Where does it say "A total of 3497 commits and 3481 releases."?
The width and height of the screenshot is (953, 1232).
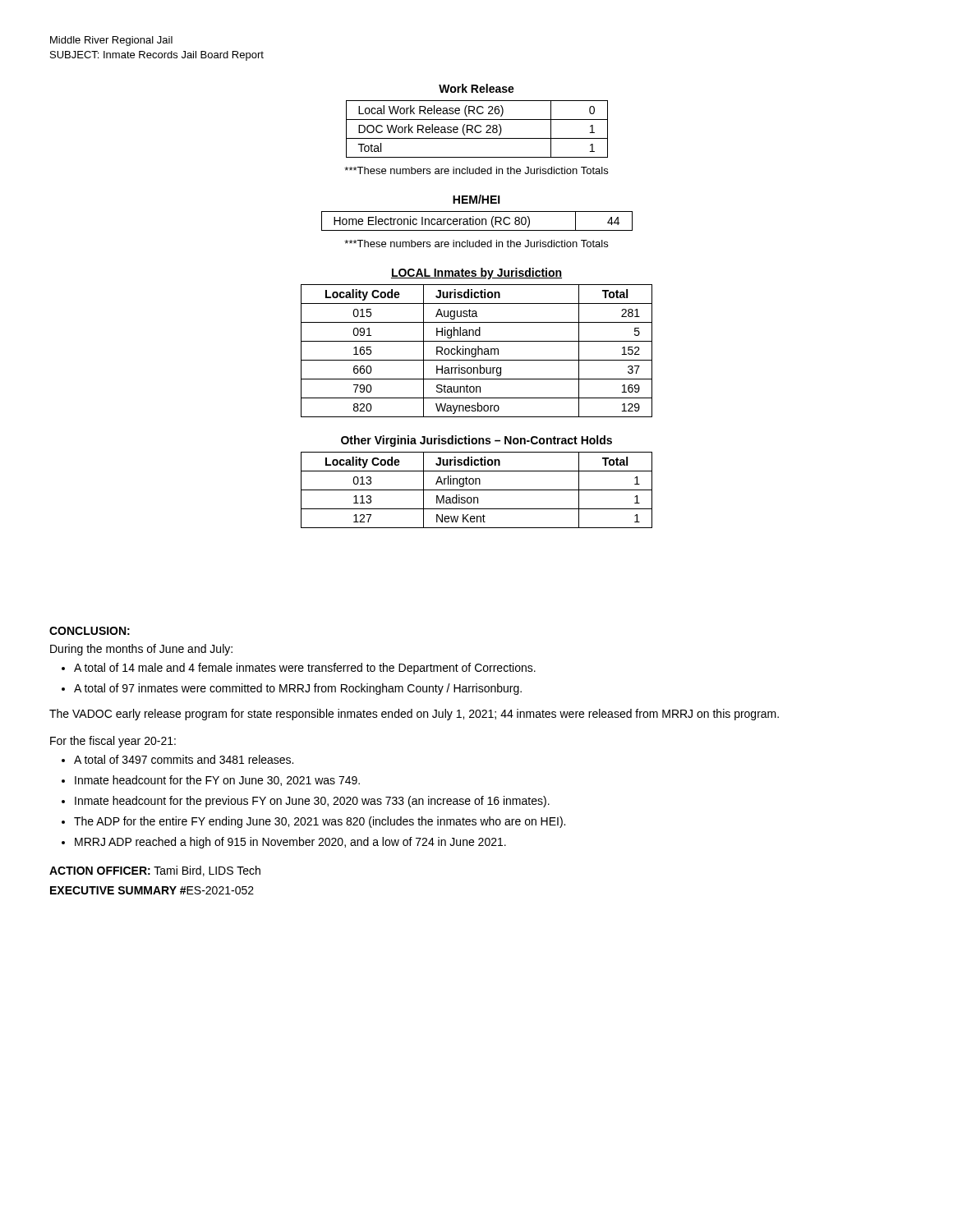[x=184, y=760]
